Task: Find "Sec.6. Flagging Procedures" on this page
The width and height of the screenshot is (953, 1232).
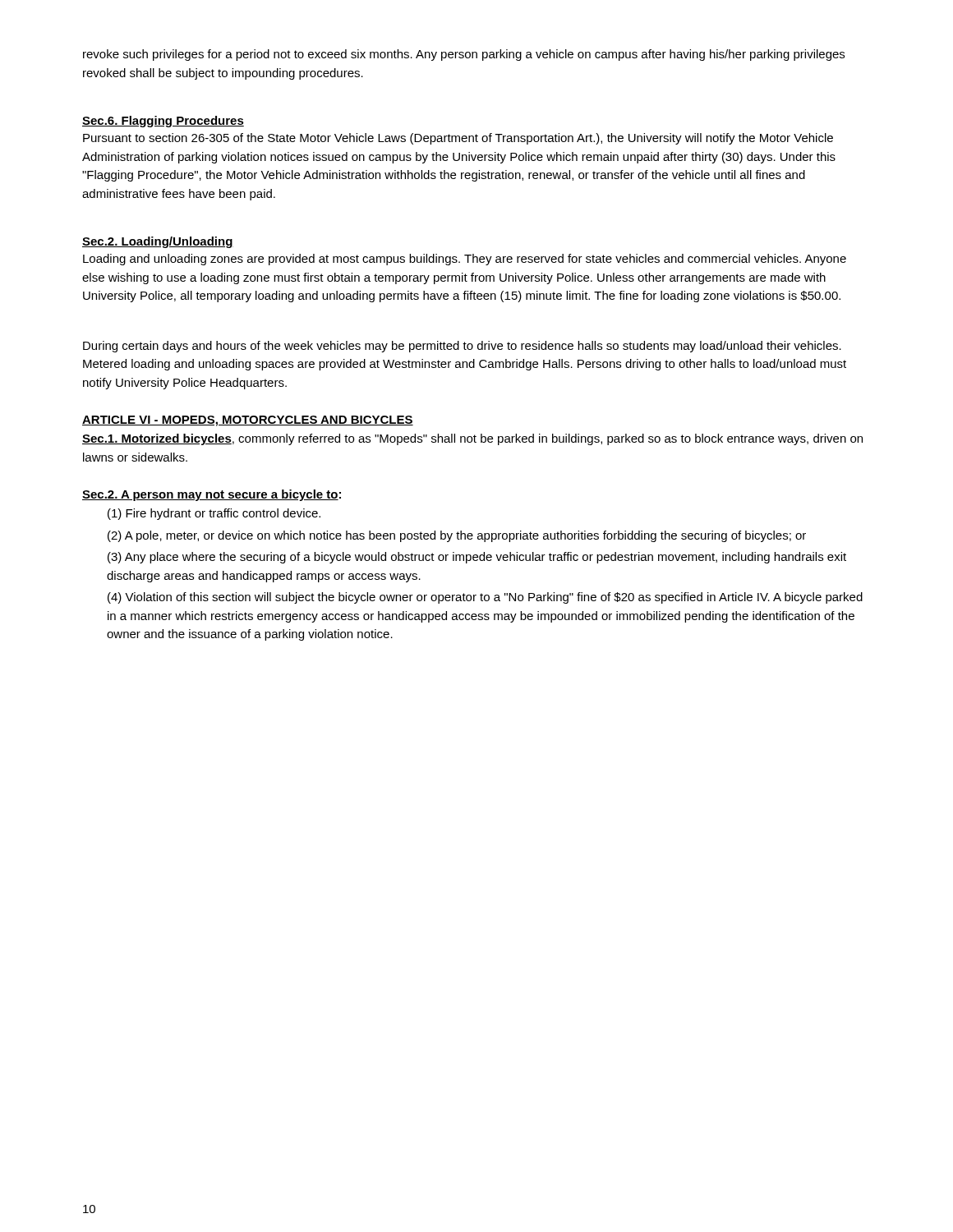Action: click(163, 120)
